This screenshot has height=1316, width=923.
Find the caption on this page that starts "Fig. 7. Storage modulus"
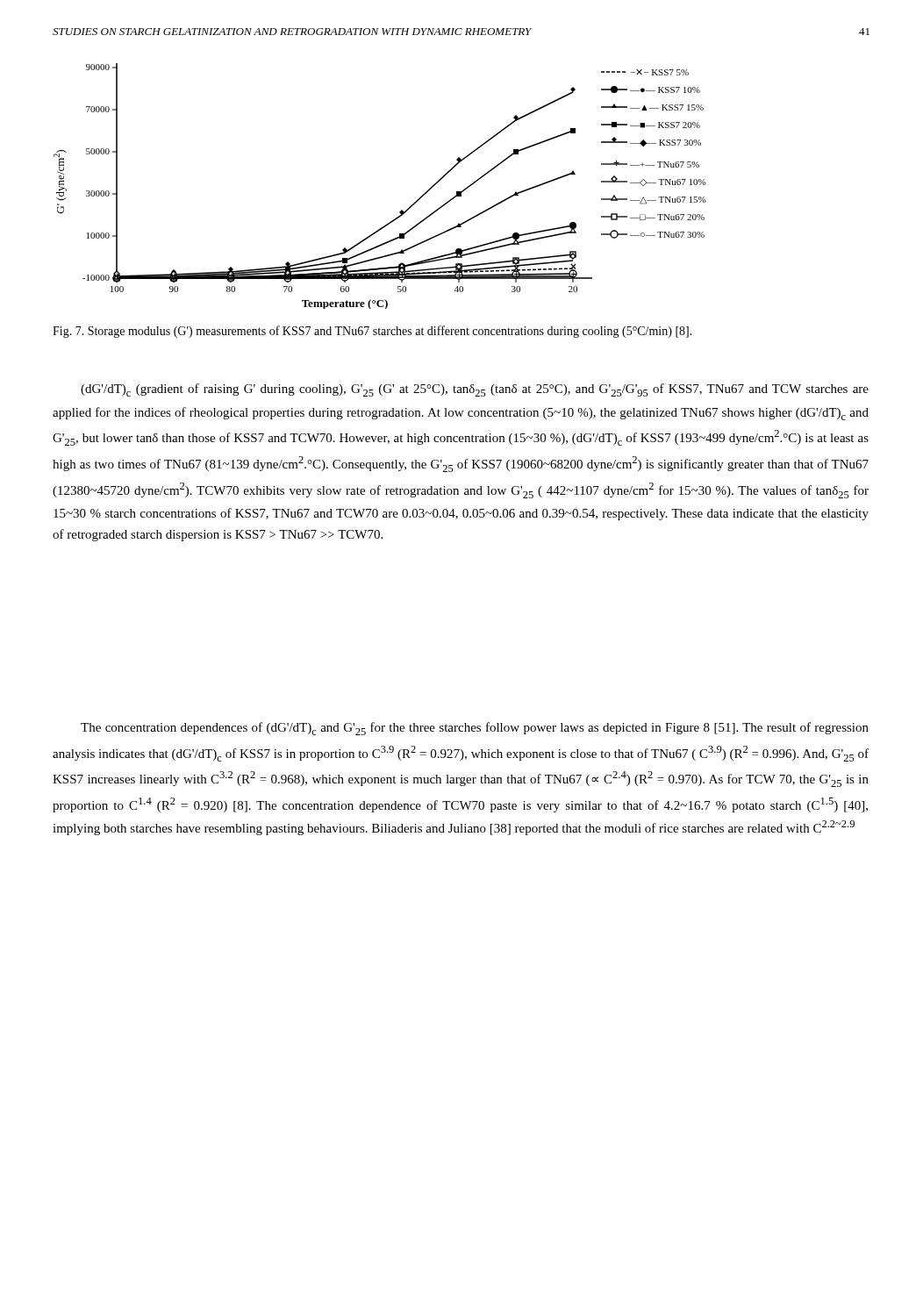coord(373,331)
